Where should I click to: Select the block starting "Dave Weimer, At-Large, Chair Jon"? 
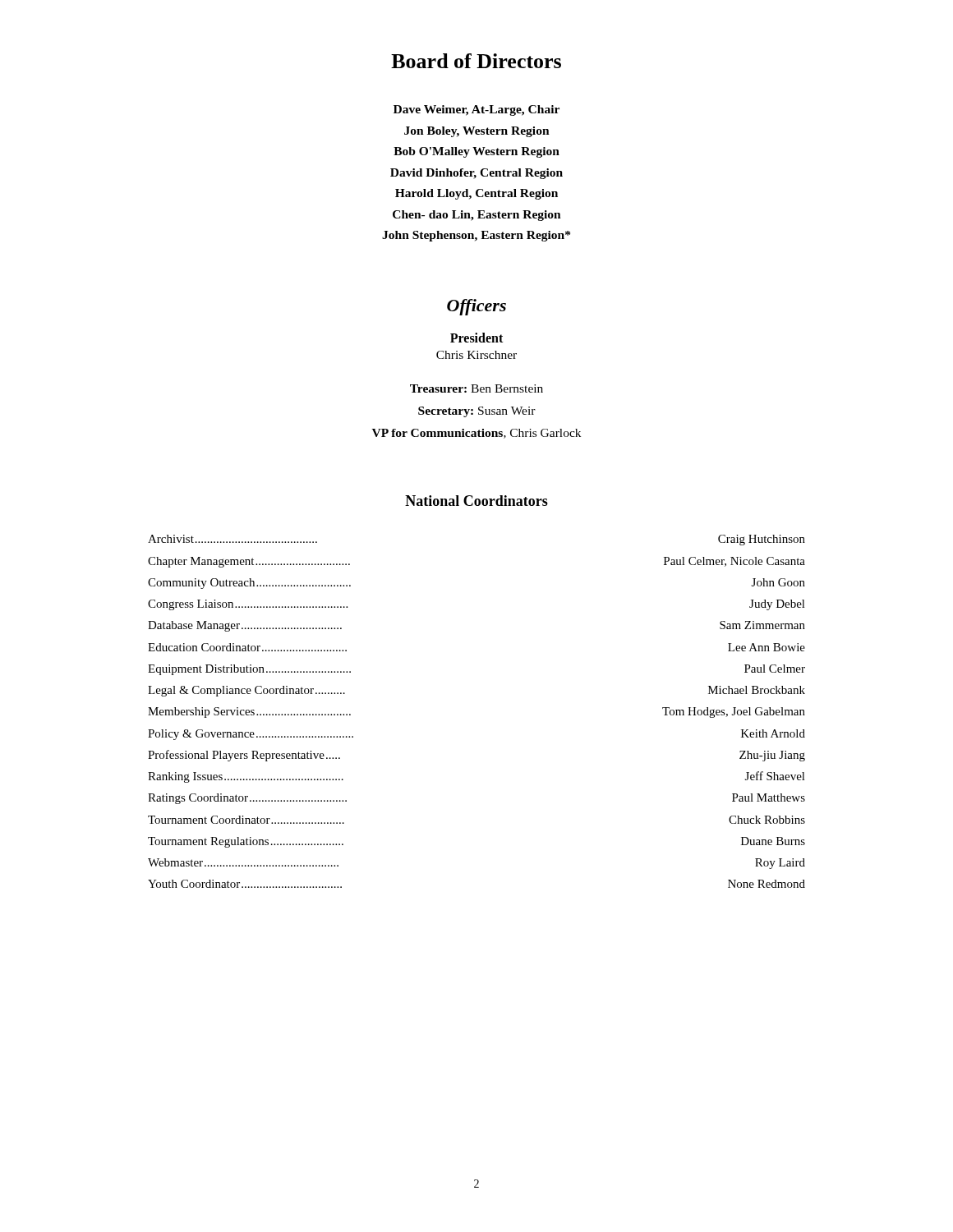click(476, 172)
